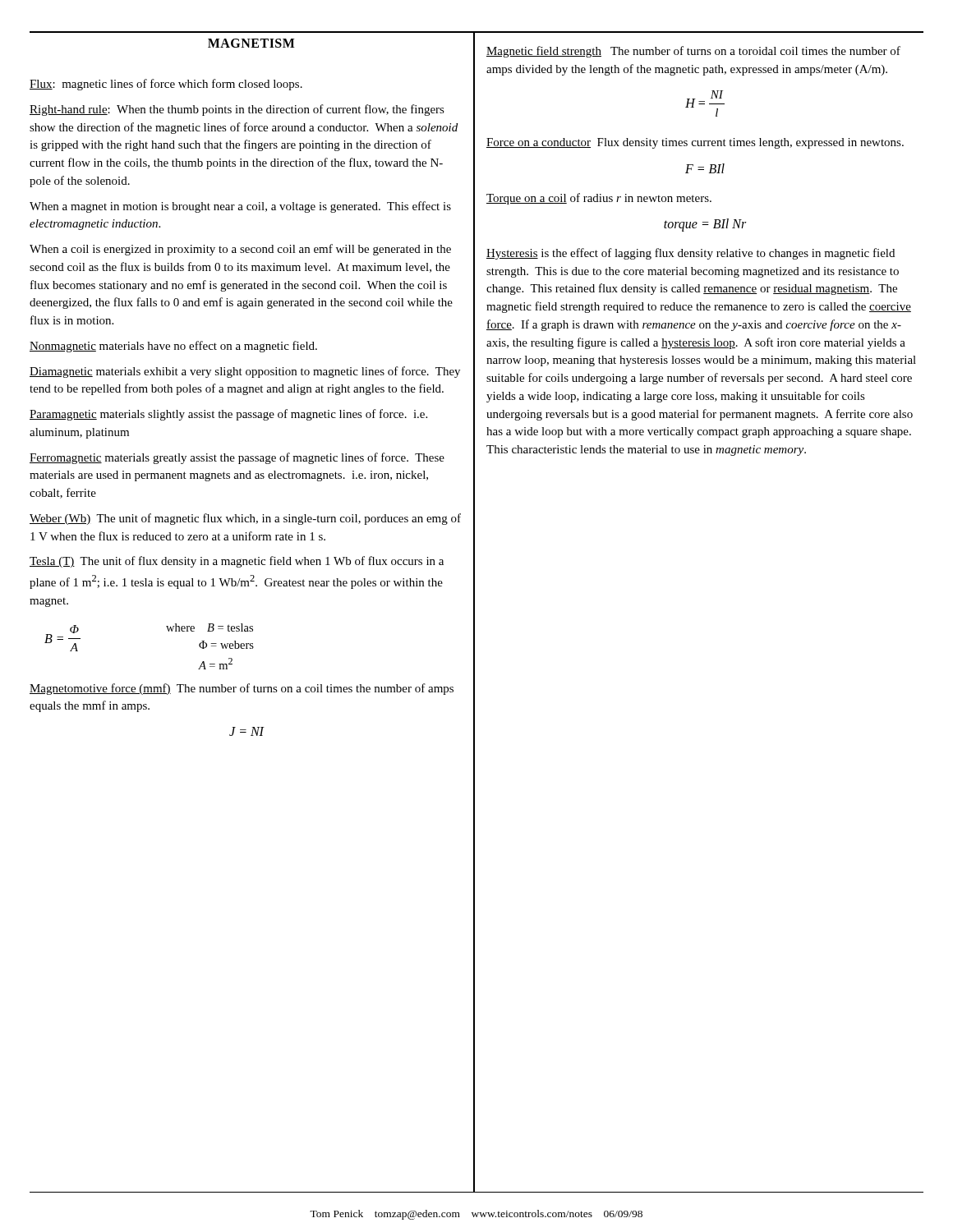
Task: Select the list item with the text "Magnetomotive force (mmf) The number of"
Action: (242, 697)
